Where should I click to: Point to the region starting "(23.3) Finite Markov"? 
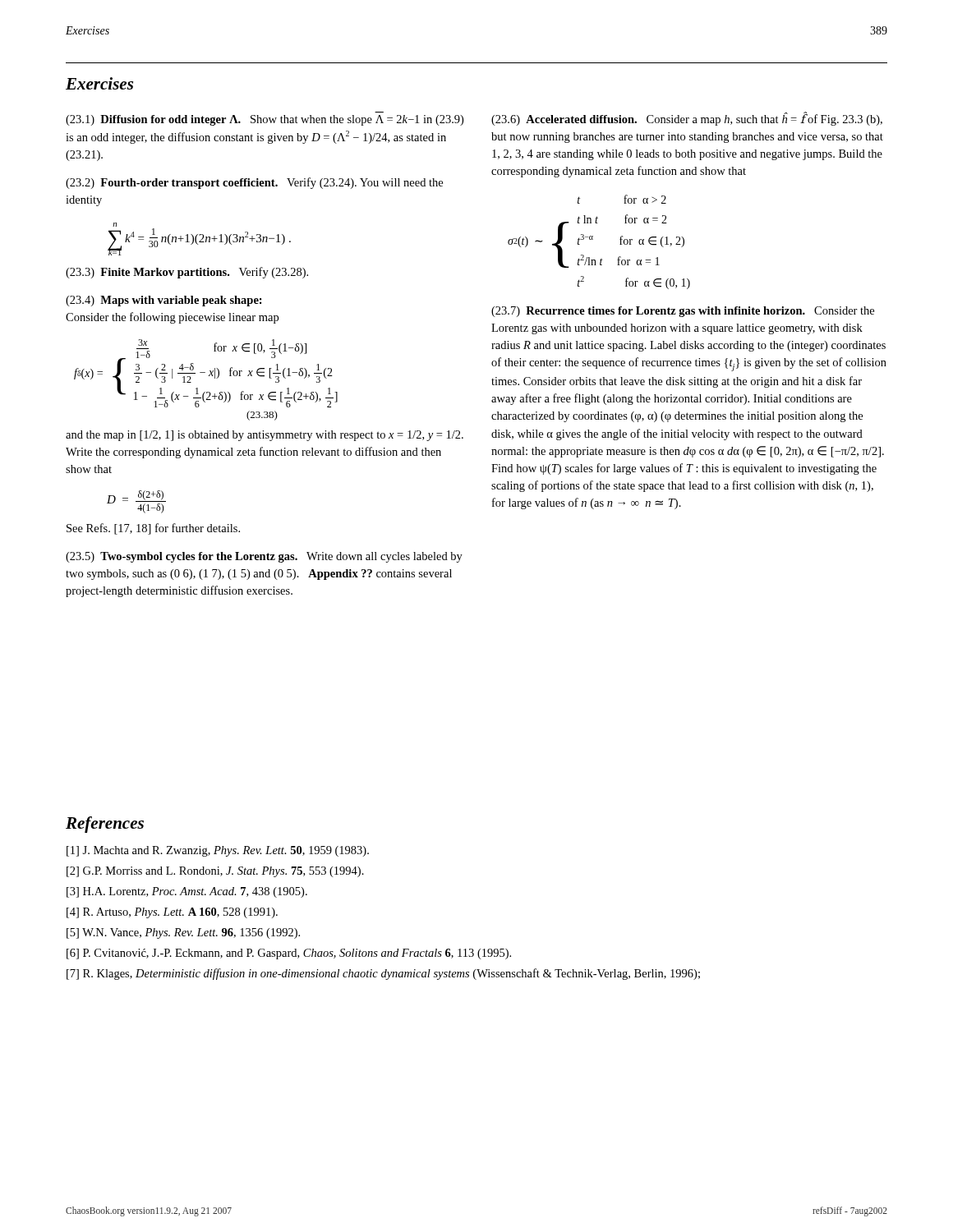(187, 272)
